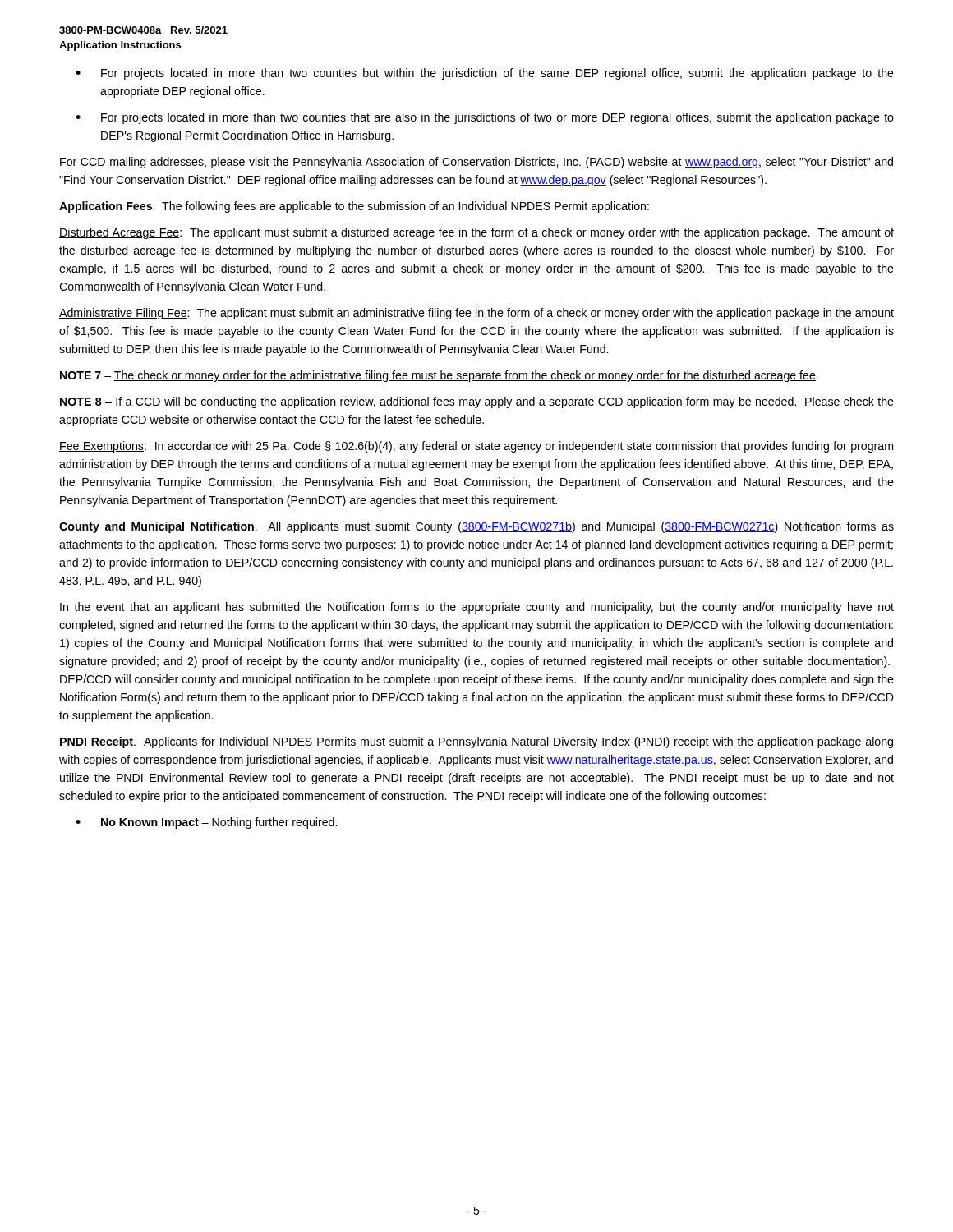Find the block on this page that starts "In the event that an applicant has"
This screenshot has height=1232, width=953.
tap(476, 661)
